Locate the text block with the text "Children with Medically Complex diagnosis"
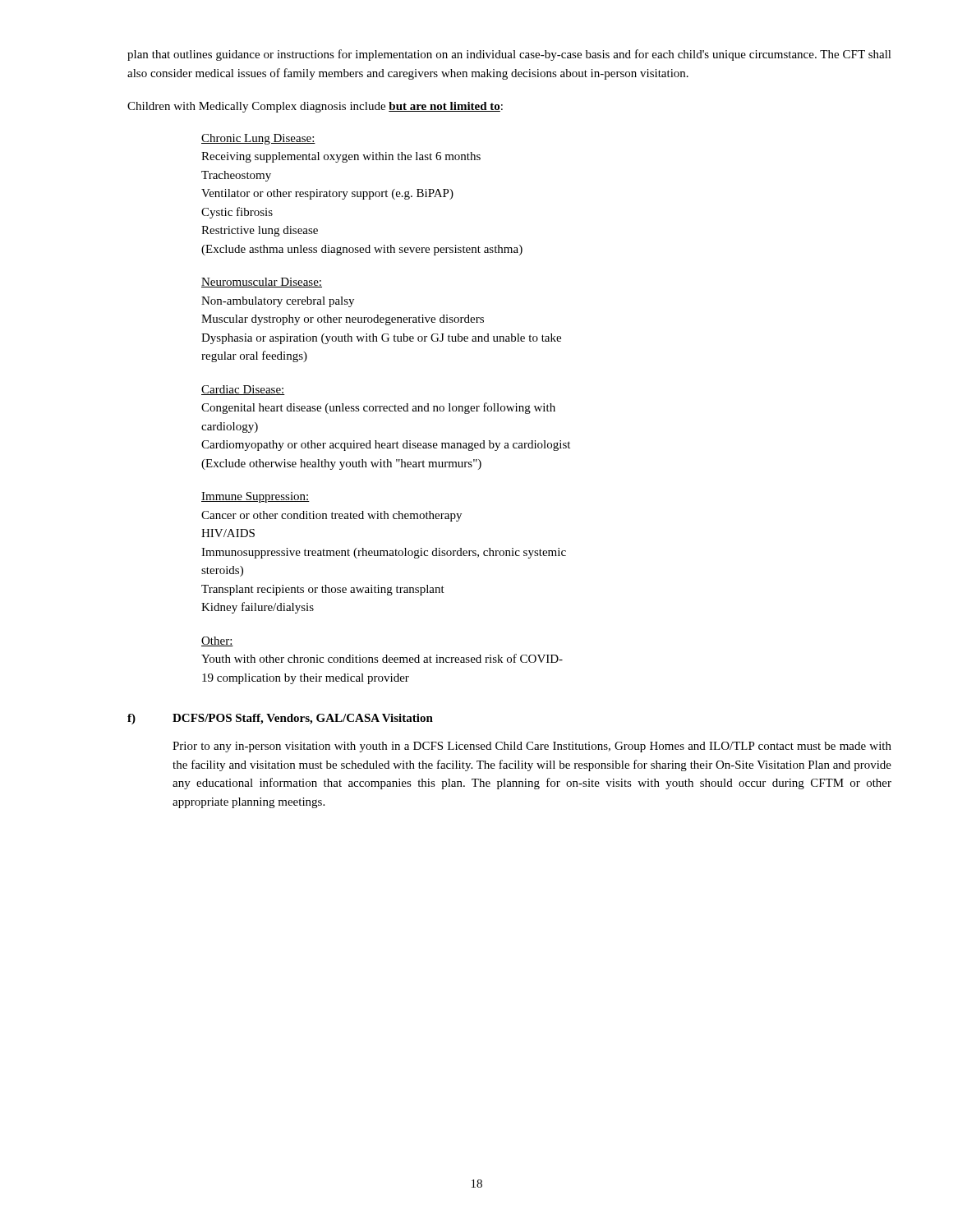The width and height of the screenshot is (953, 1232). (x=315, y=106)
